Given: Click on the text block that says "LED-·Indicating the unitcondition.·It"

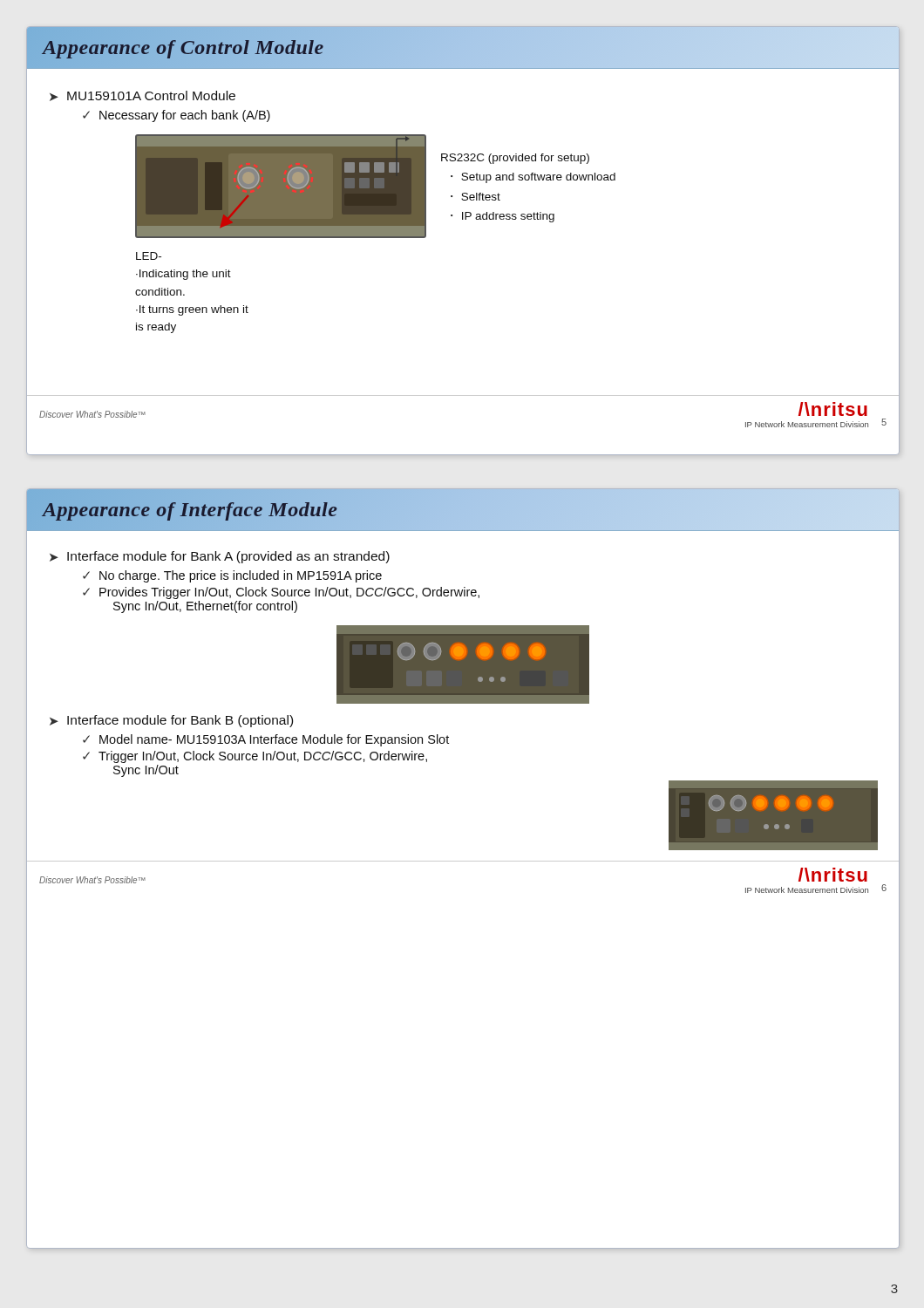Looking at the screenshot, I should click(x=192, y=291).
